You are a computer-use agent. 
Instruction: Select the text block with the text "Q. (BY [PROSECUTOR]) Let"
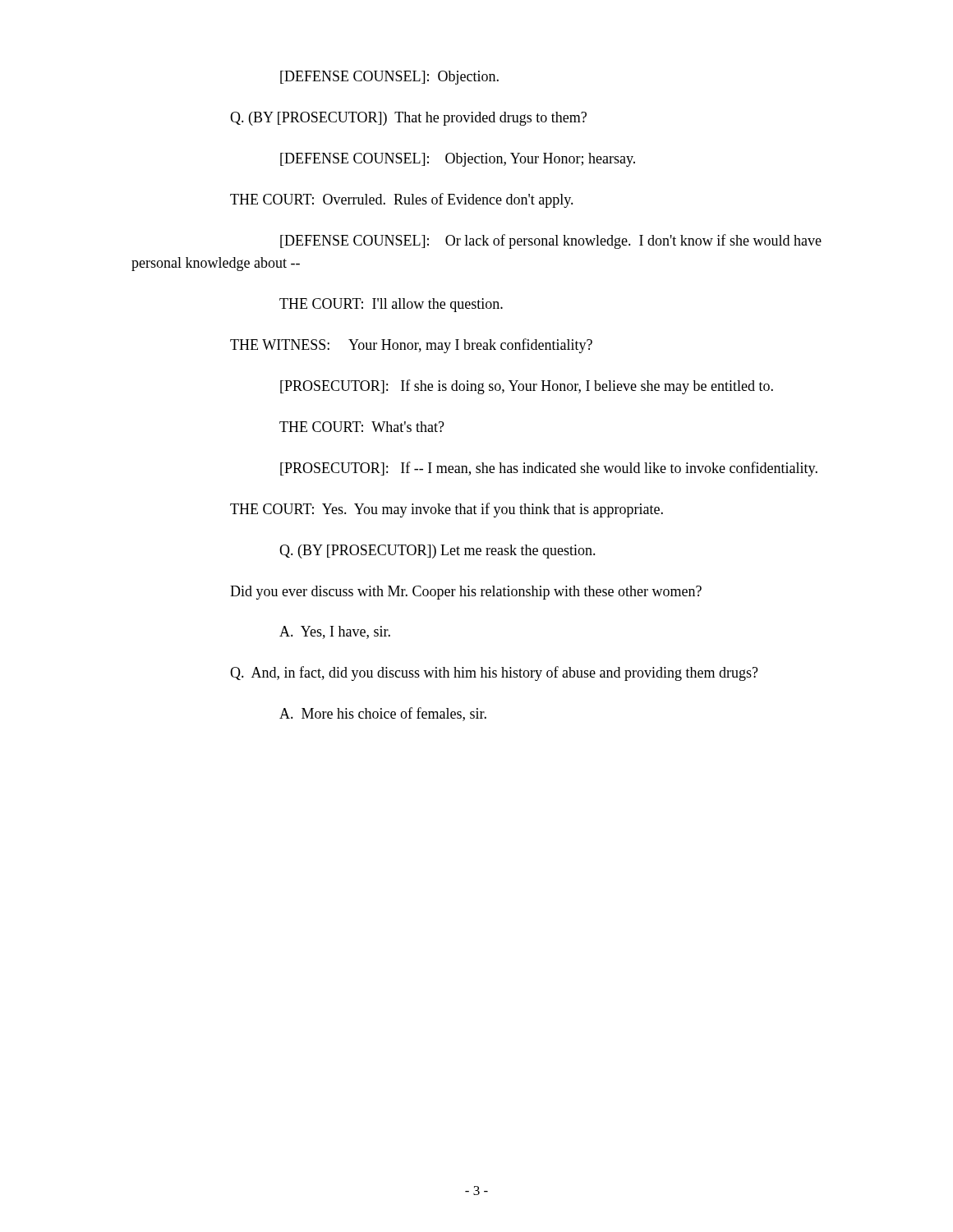click(438, 550)
